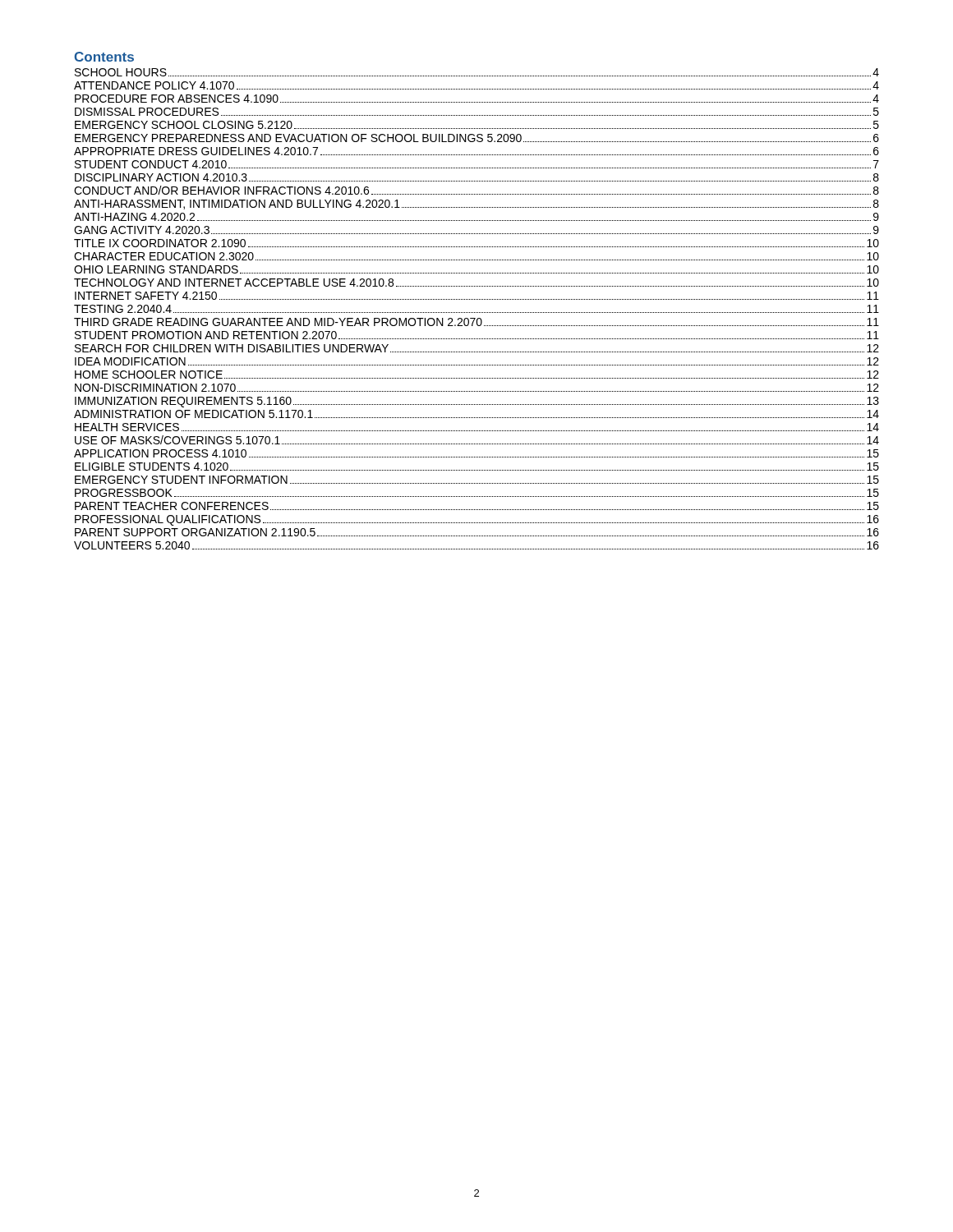
Task: Select the list item that reads "PARENT SUPPORT ORGANIZATION"
Action: [476, 532]
